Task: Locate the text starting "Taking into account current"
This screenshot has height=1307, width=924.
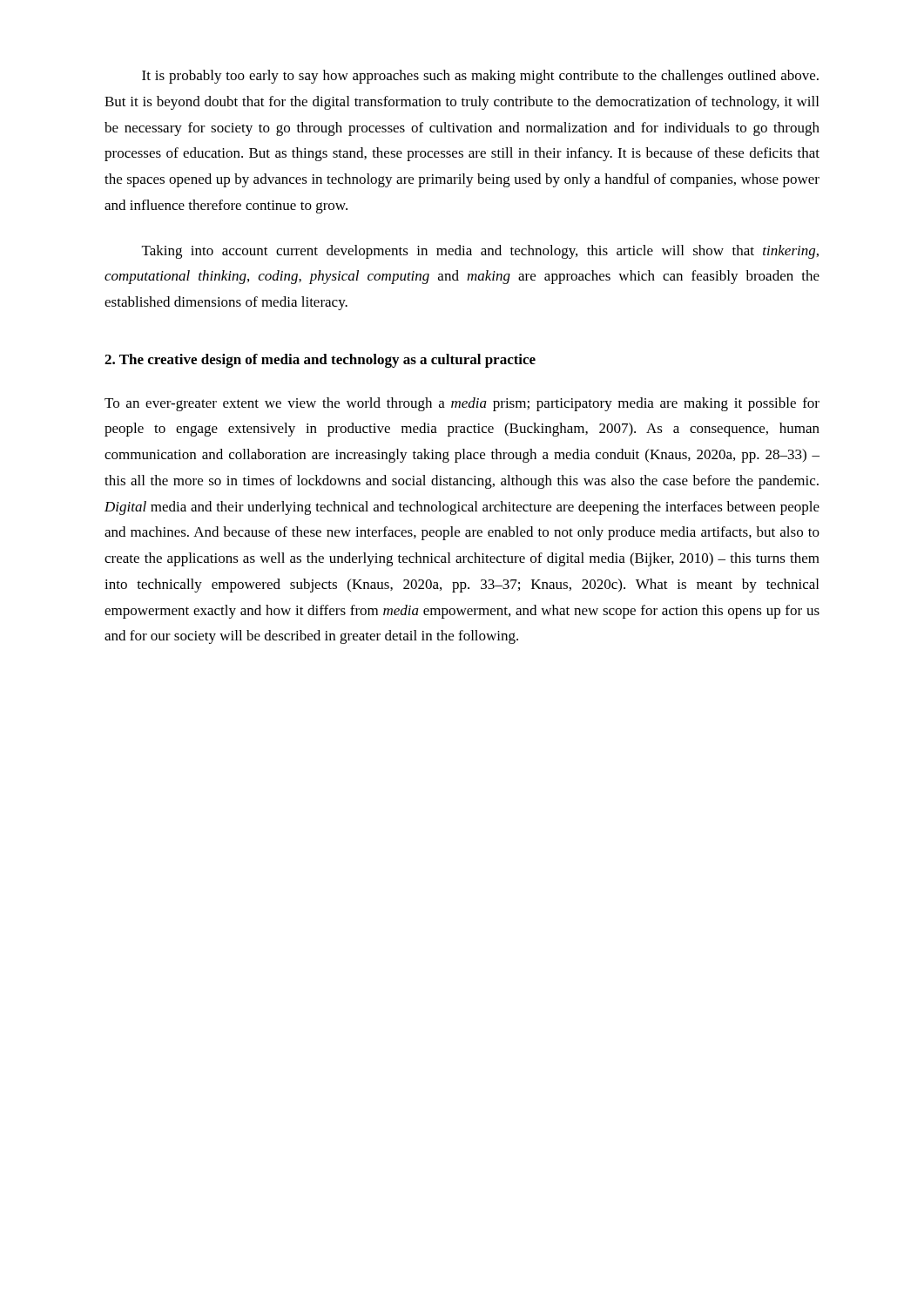Action: [462, 276]
